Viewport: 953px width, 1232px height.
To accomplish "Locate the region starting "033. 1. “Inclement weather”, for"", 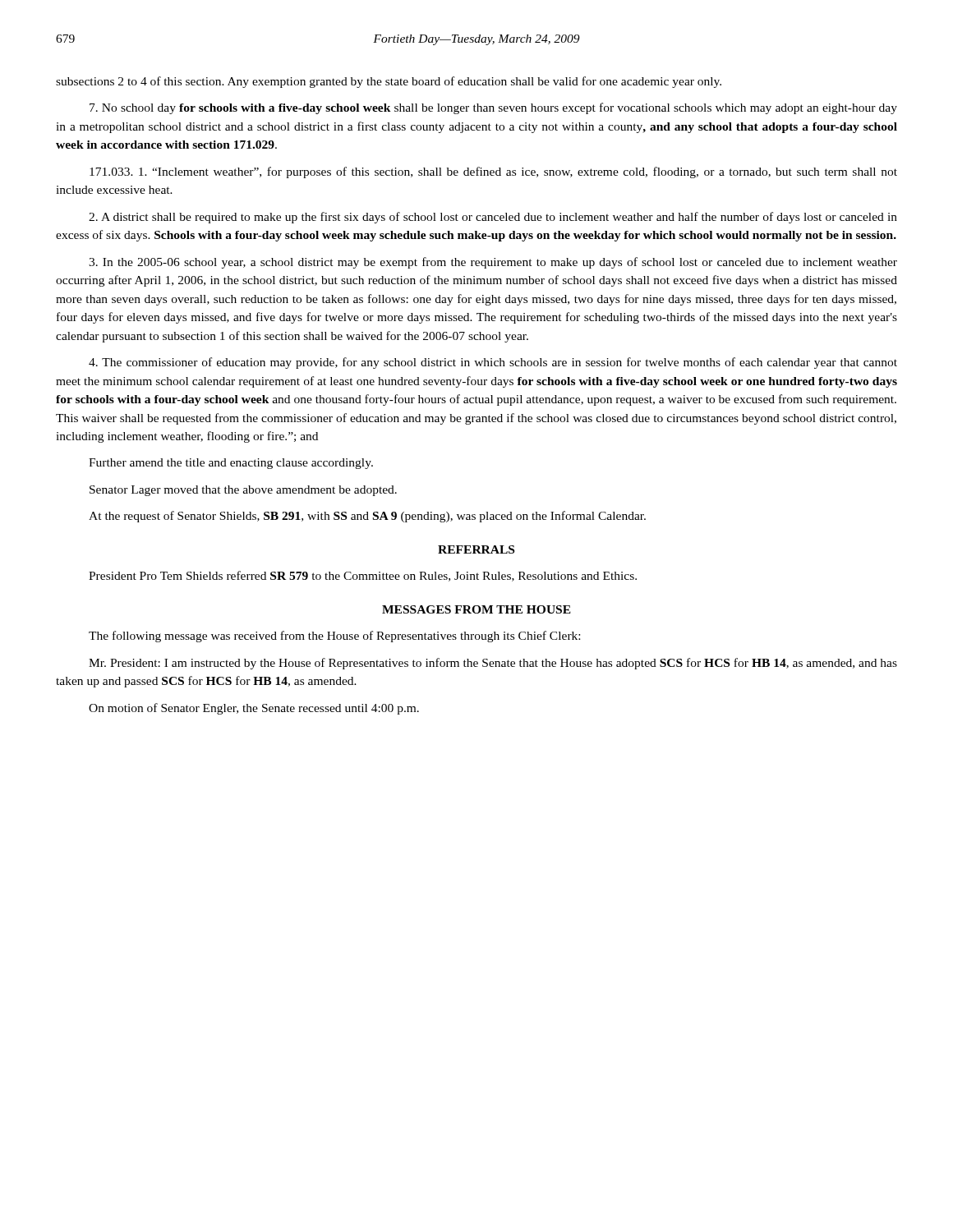I will (x=476, y=181).
